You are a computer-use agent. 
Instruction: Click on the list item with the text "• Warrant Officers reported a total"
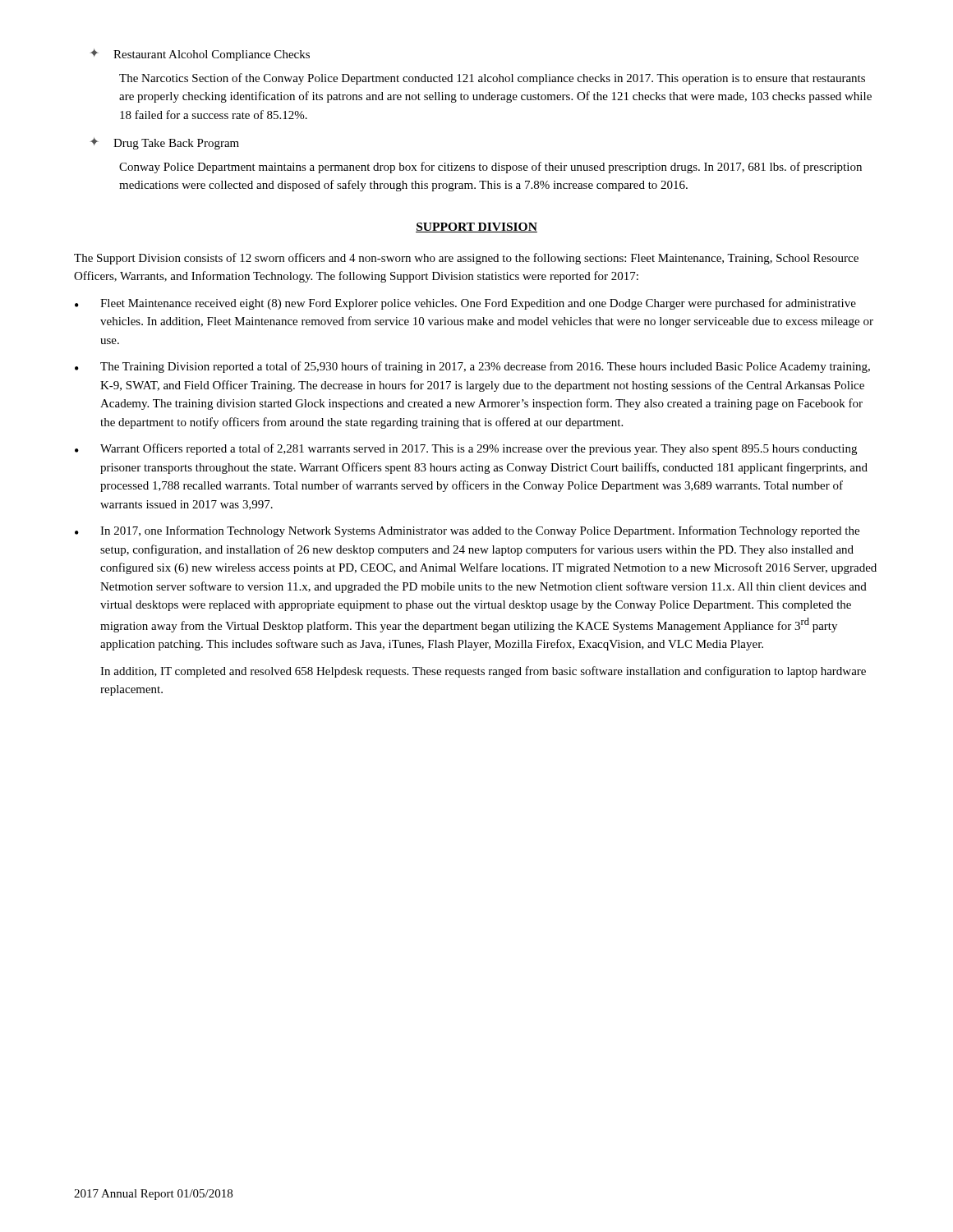pyautogui.click(x=476, y=476)
